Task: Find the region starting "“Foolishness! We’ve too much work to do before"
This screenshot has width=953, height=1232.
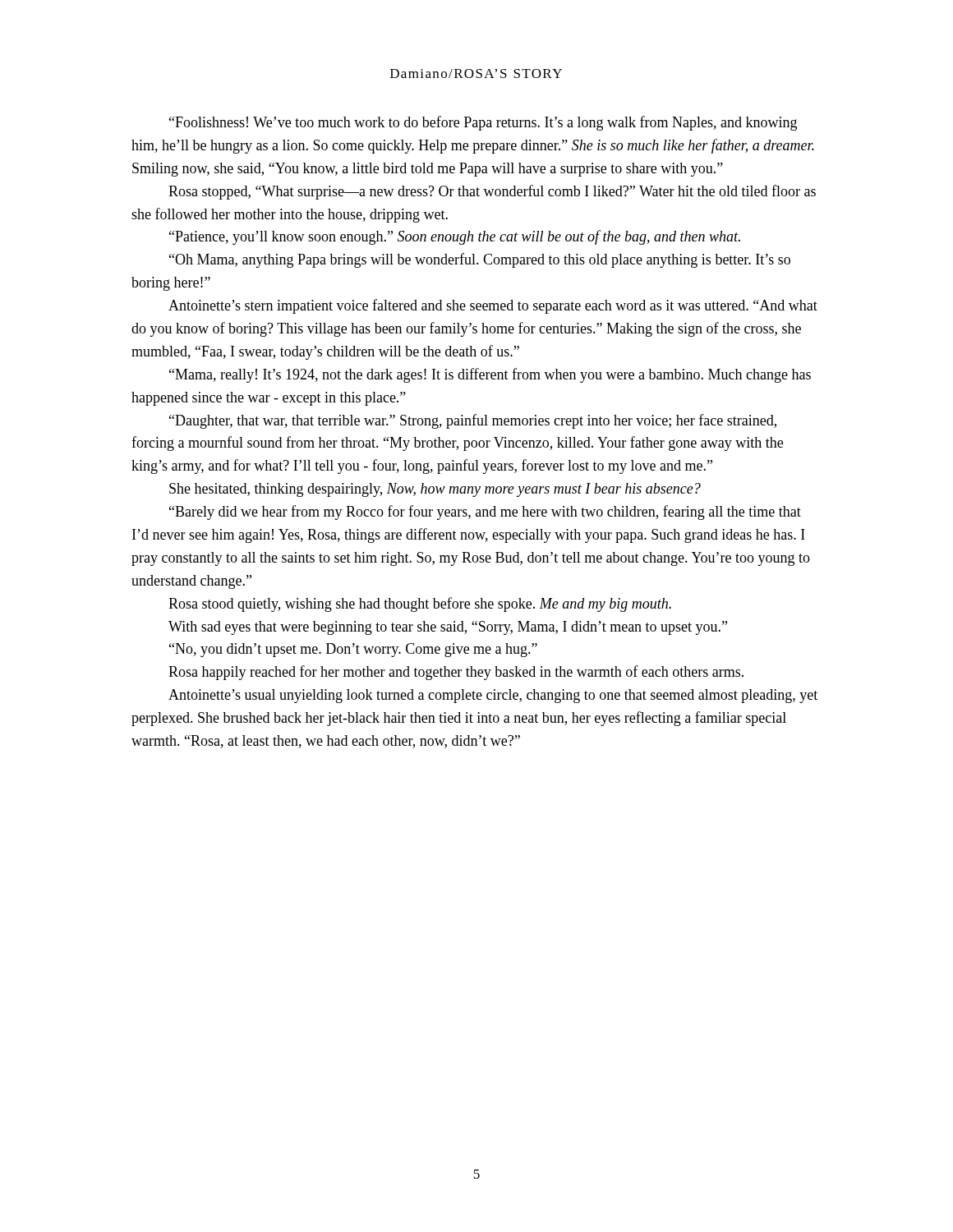Action: [x=476, y=432]
